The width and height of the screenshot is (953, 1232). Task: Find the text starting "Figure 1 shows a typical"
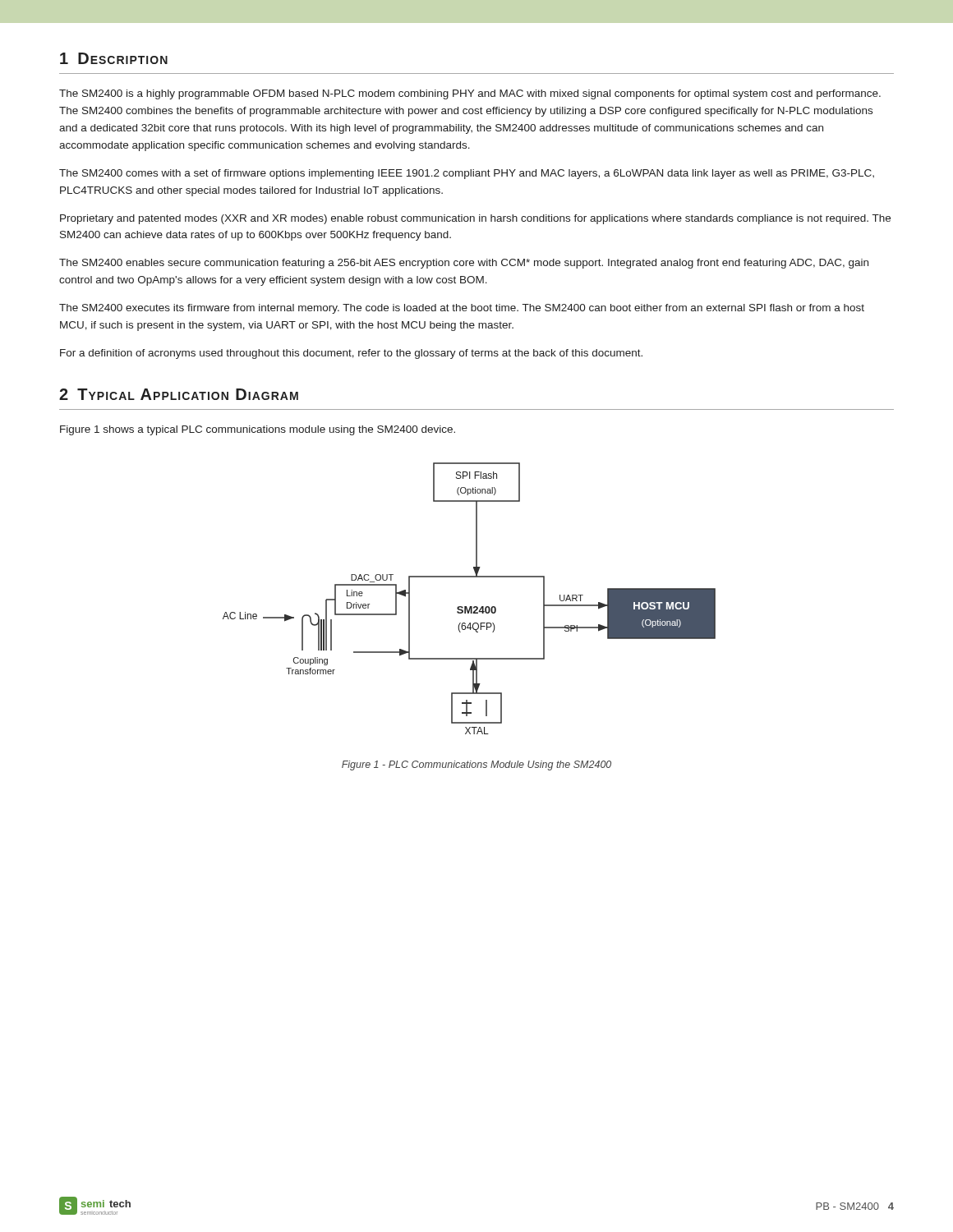(x=258, y=429)
